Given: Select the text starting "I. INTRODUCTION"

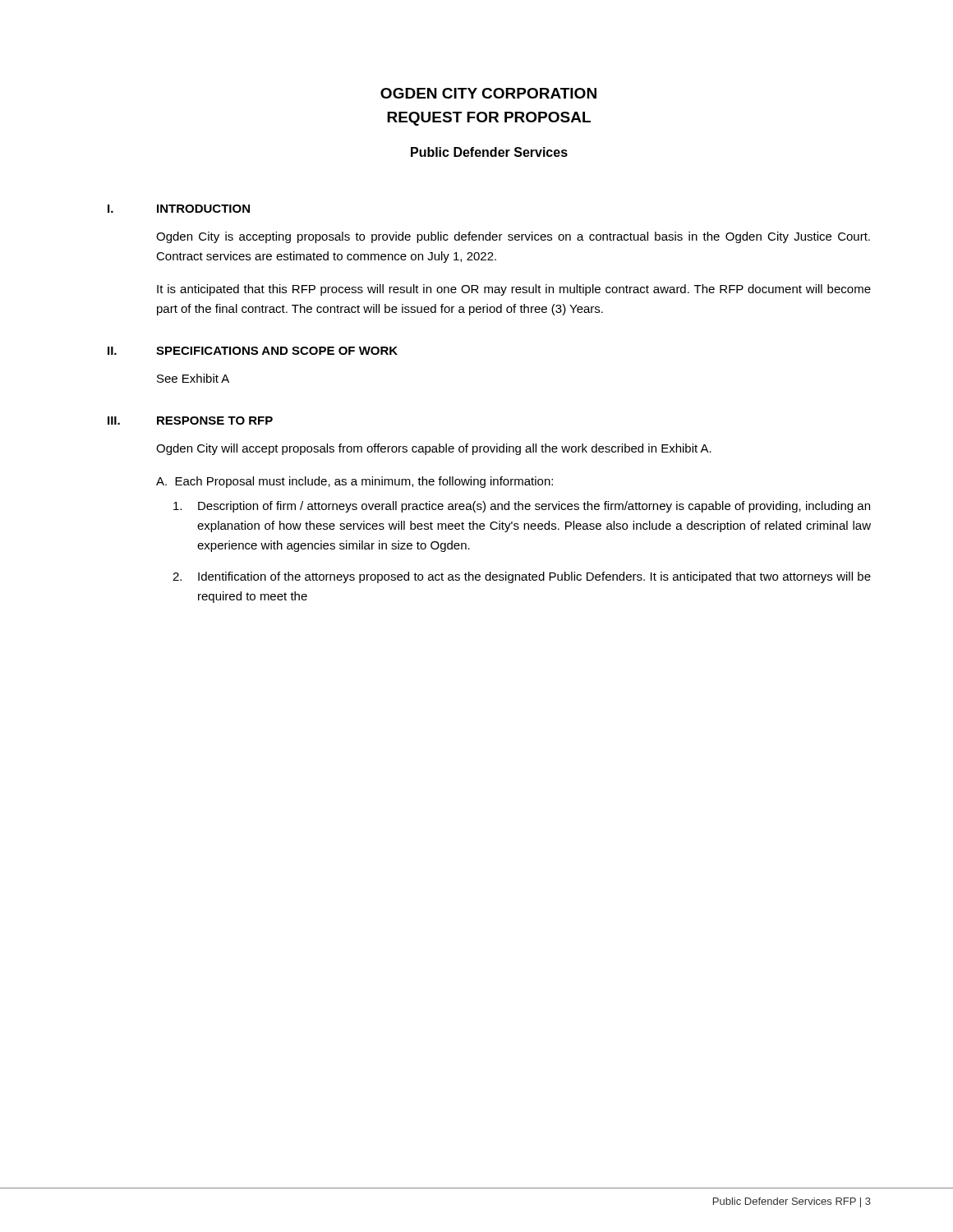Looking at the screenshot, I should 179,208.
